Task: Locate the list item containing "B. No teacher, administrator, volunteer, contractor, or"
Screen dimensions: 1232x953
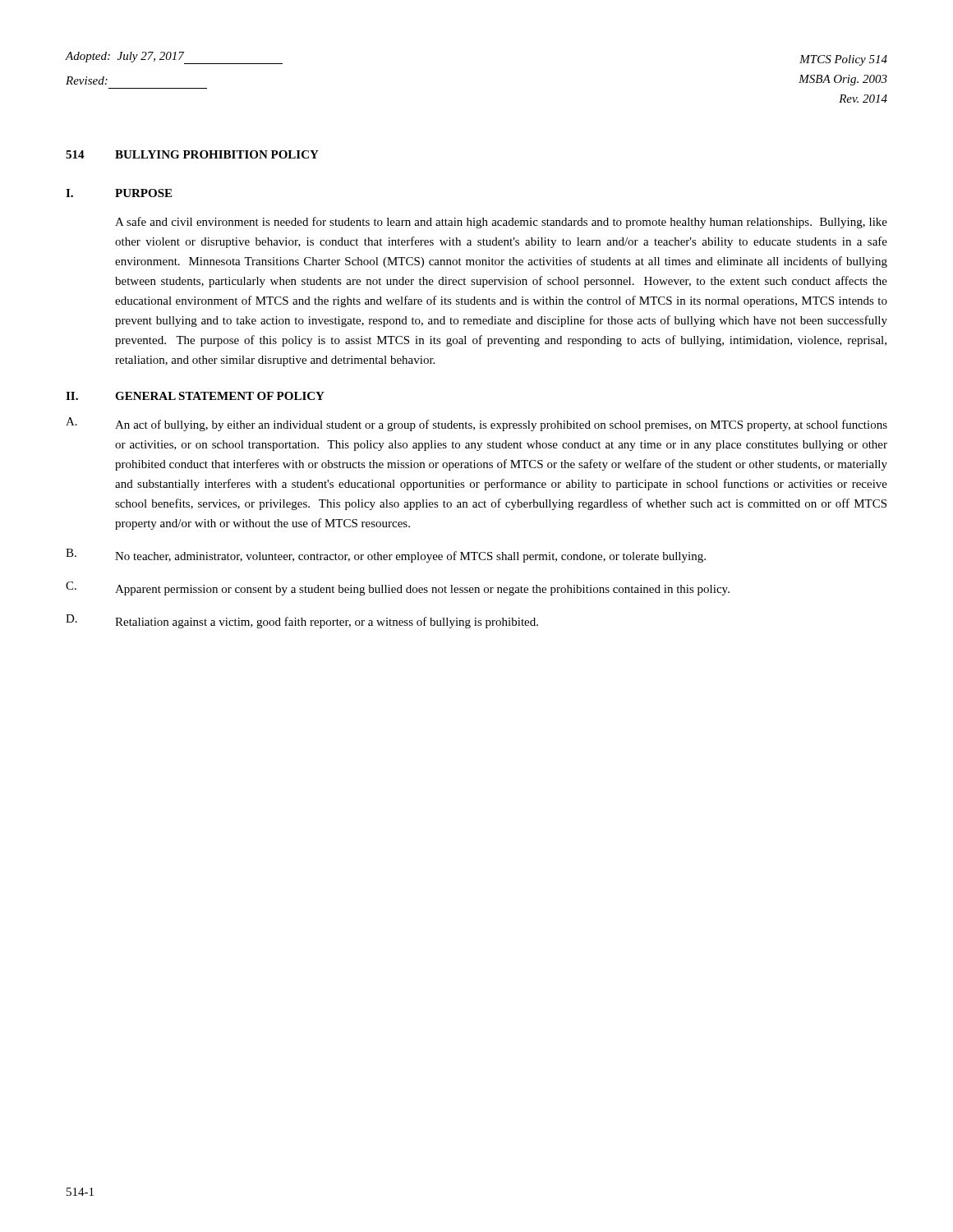Action: coord(476,556)
